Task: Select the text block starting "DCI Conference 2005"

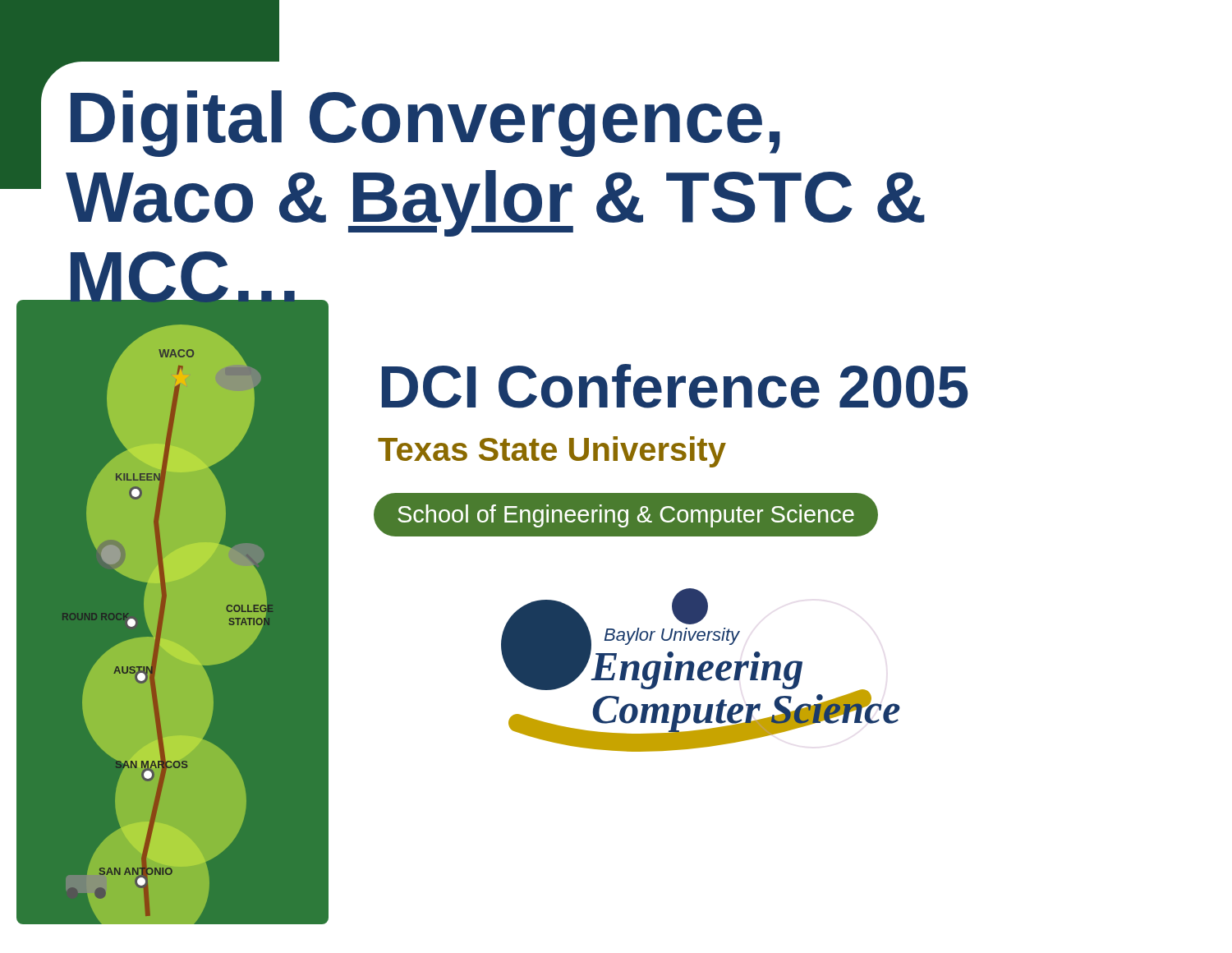Action: coord(674,387)
